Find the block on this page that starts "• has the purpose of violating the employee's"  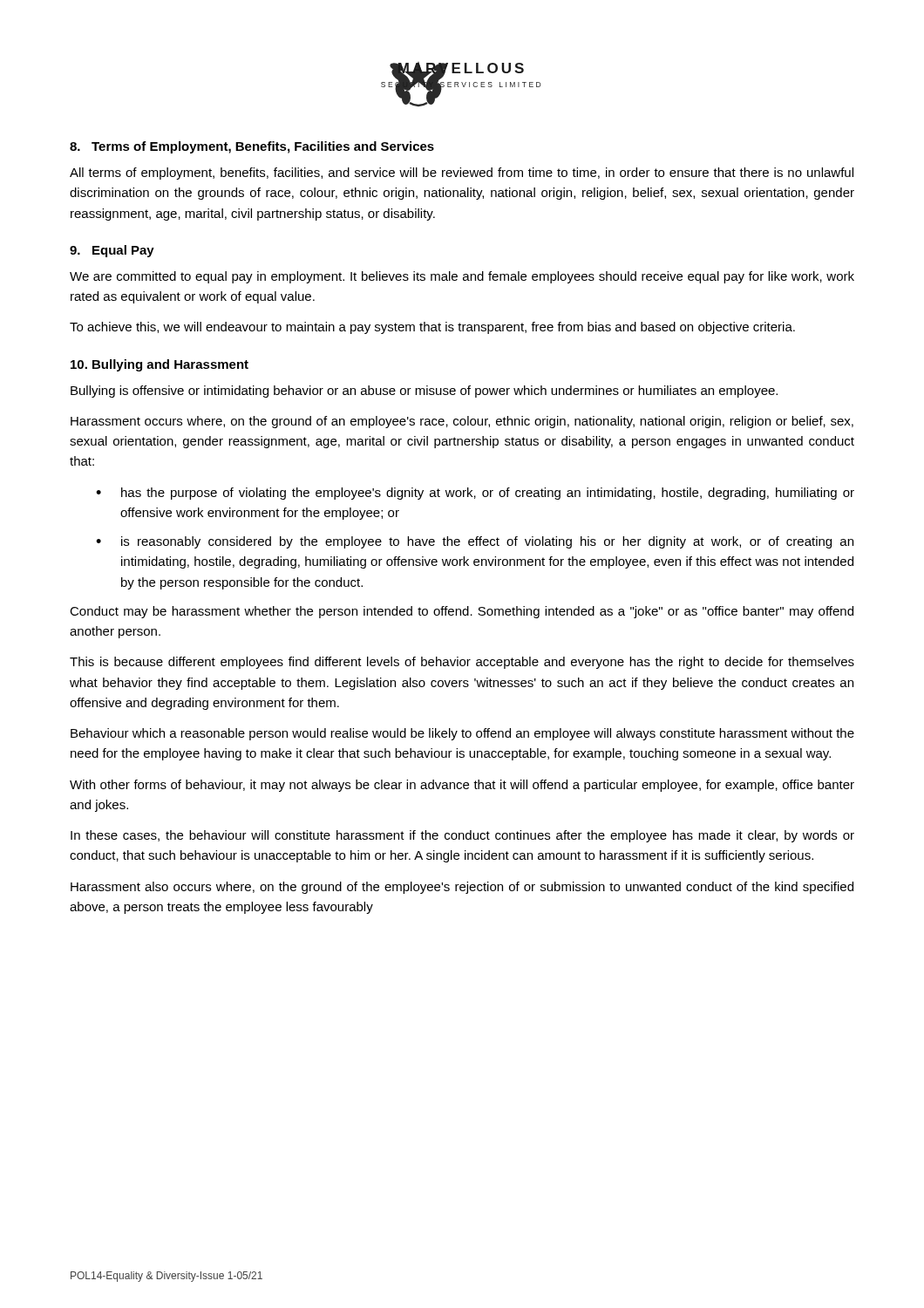coord(475,502)
